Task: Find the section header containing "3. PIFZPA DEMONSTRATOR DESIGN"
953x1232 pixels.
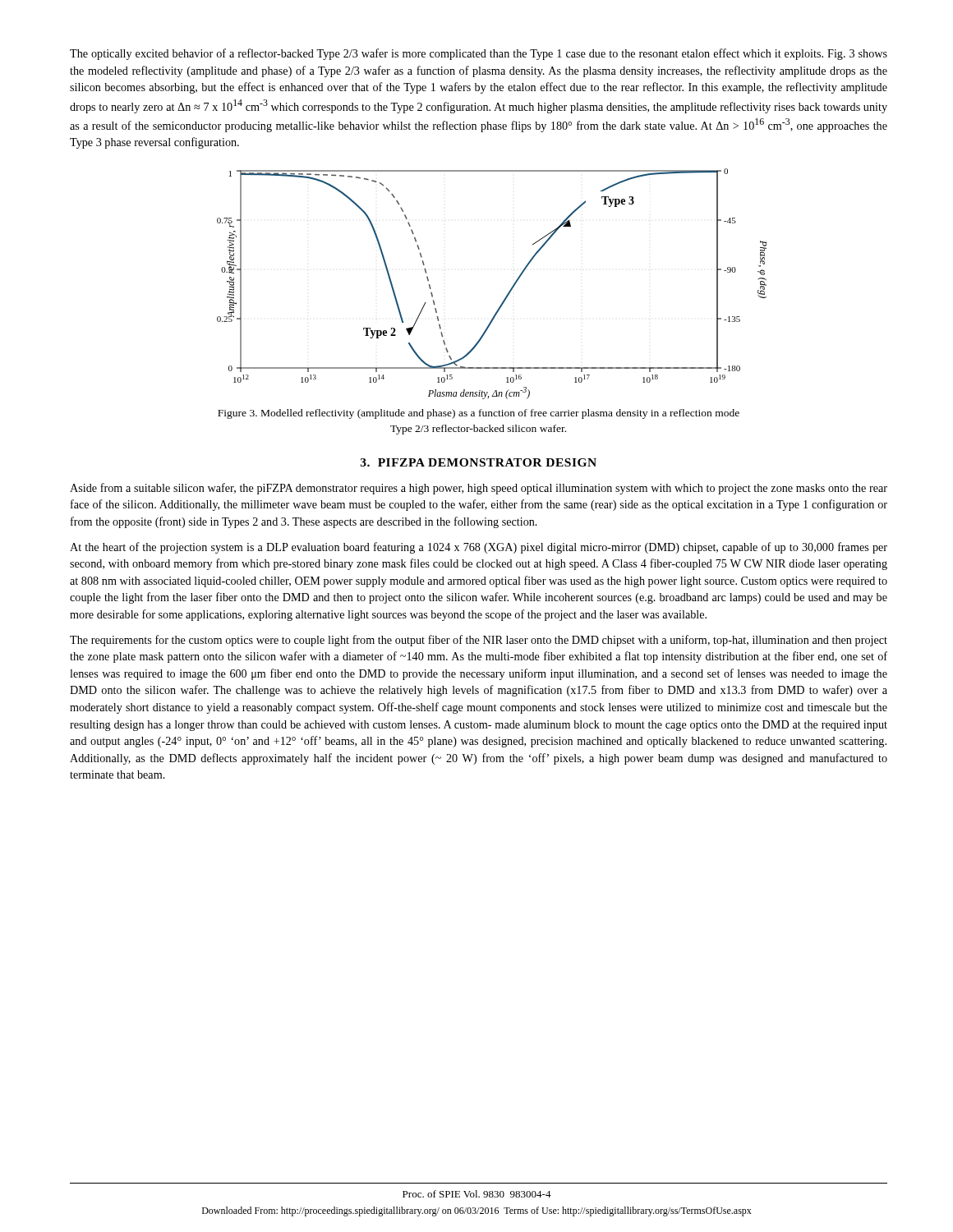Action: click(479, 462)
